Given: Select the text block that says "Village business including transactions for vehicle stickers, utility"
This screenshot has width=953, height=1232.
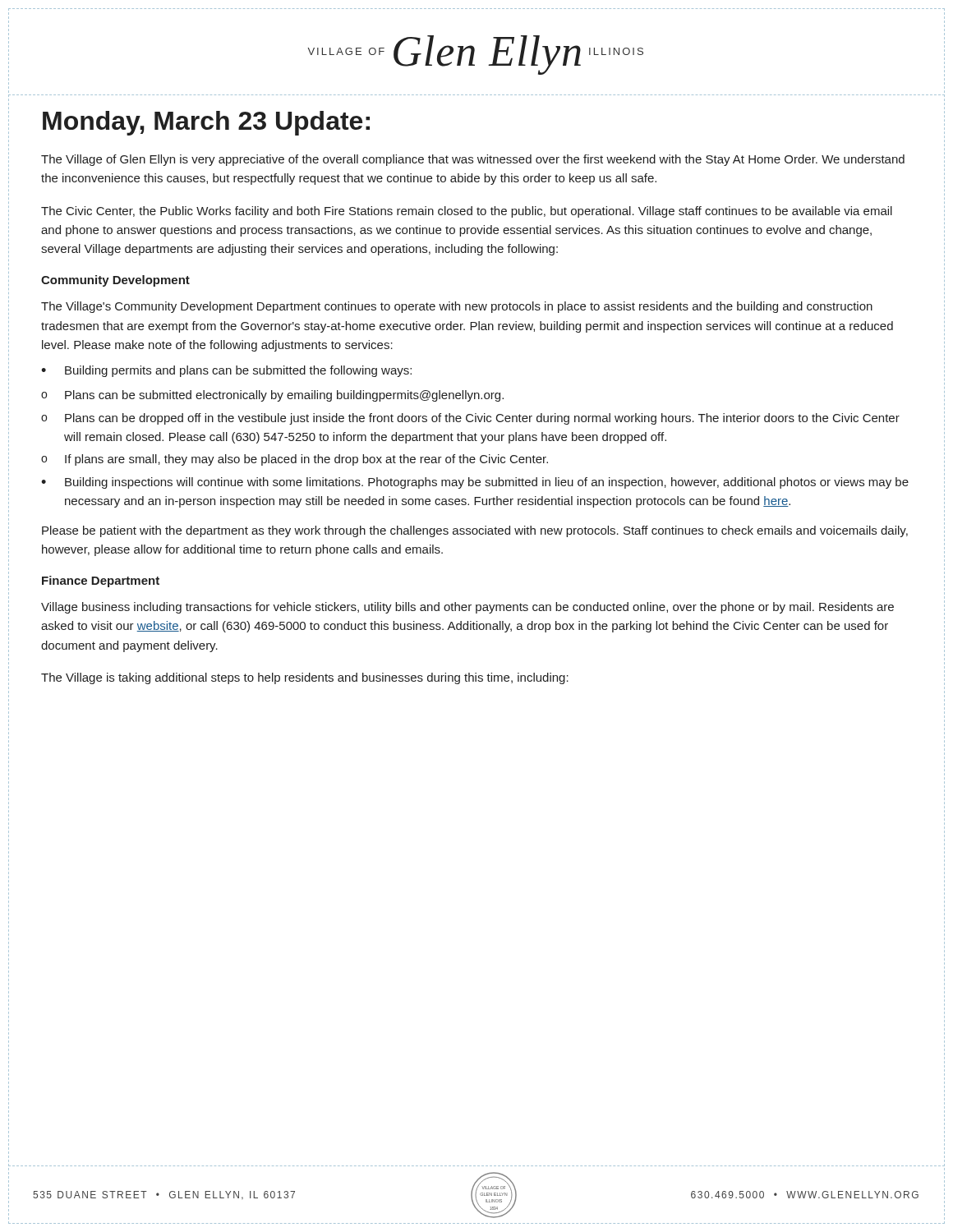Looking at the screenshot, I should 468,626.
